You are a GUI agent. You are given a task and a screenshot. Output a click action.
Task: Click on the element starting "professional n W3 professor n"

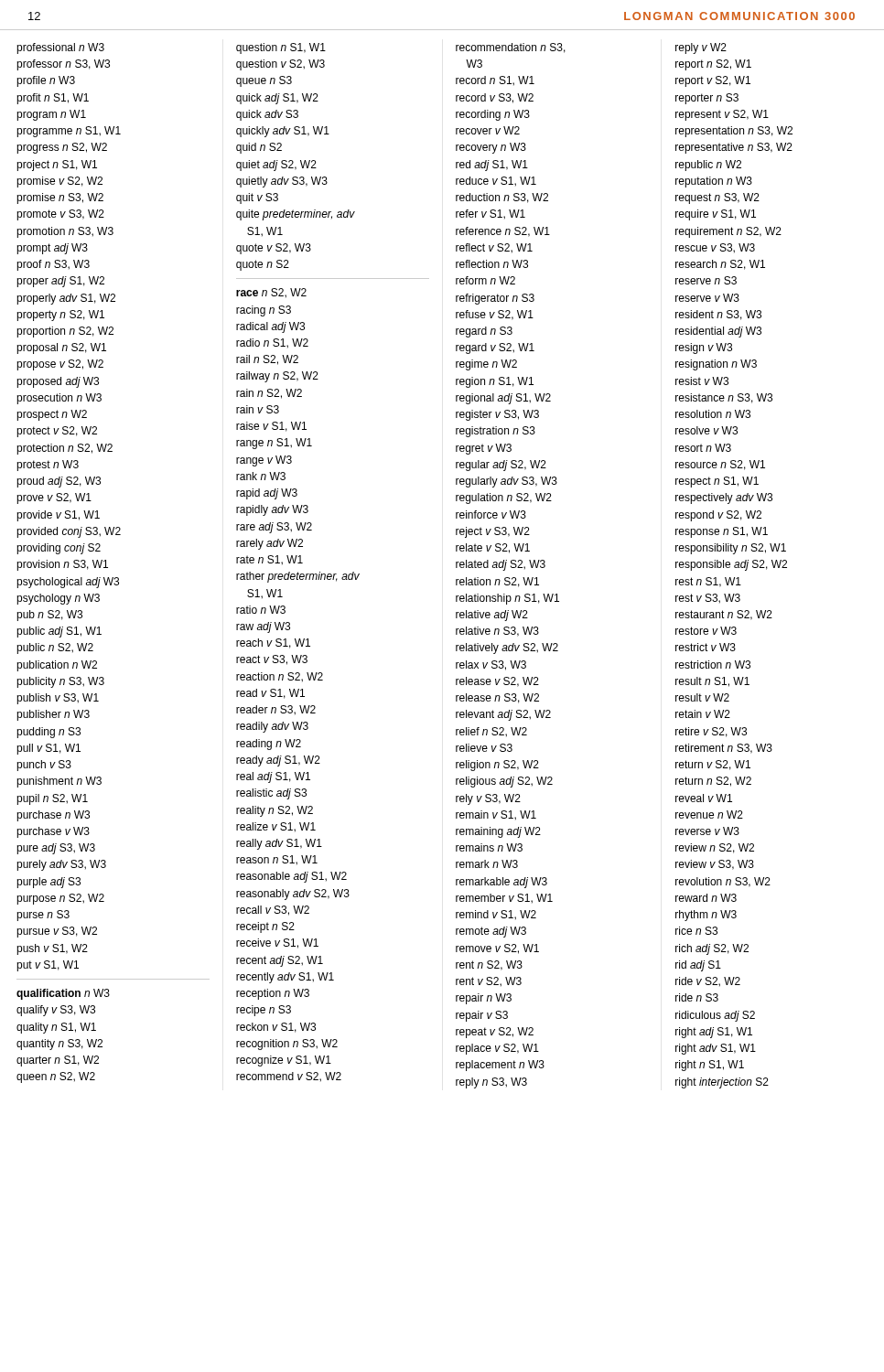coord(113,562)
